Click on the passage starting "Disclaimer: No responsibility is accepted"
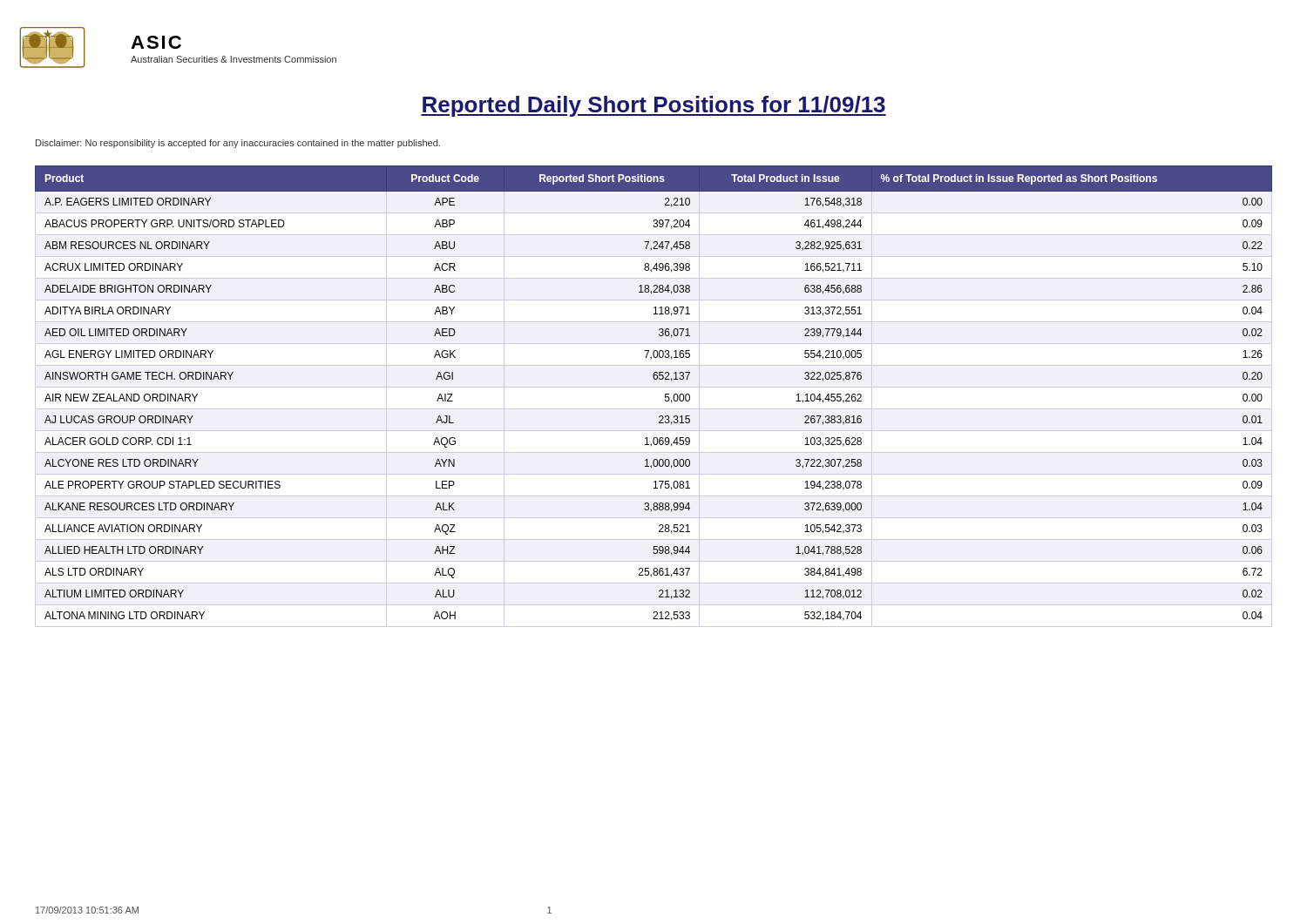 coord(238,143)
